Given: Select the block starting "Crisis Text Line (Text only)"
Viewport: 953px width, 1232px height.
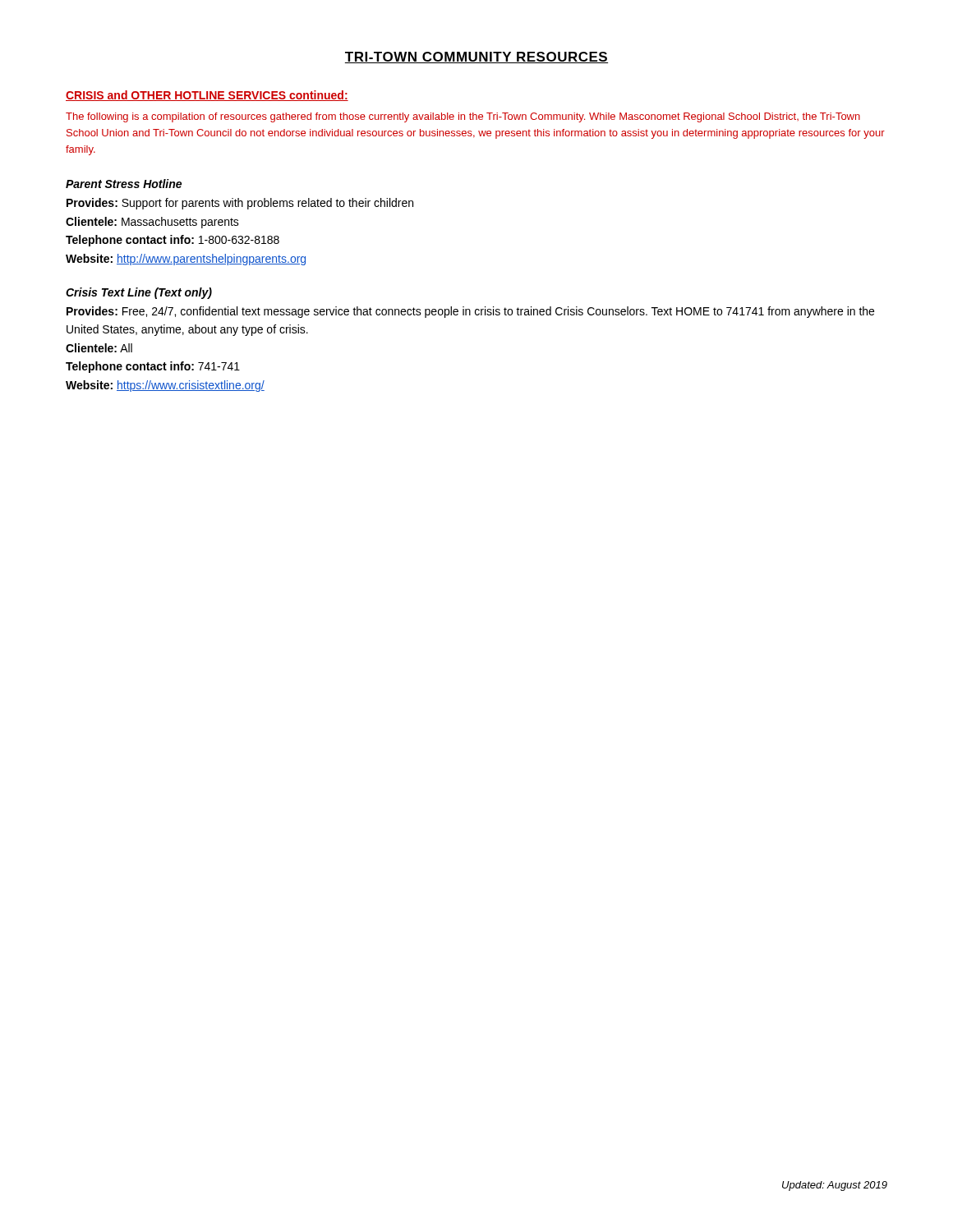Looking at the screenshot, I should (x=139, y=293).
